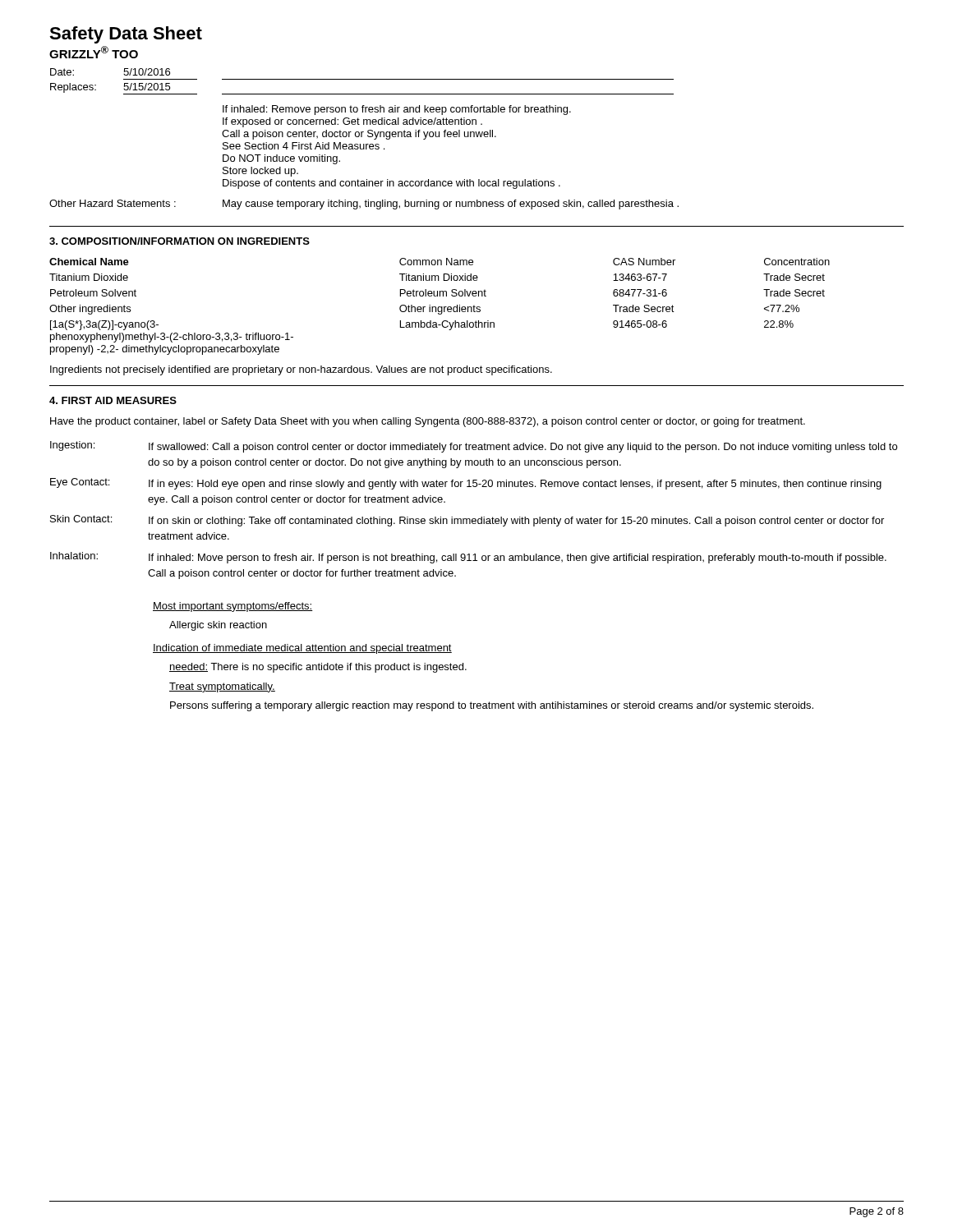The image size is (953, 1232).
Task: Click on the table containing "Trade Secret"
Action: point(476,305)
